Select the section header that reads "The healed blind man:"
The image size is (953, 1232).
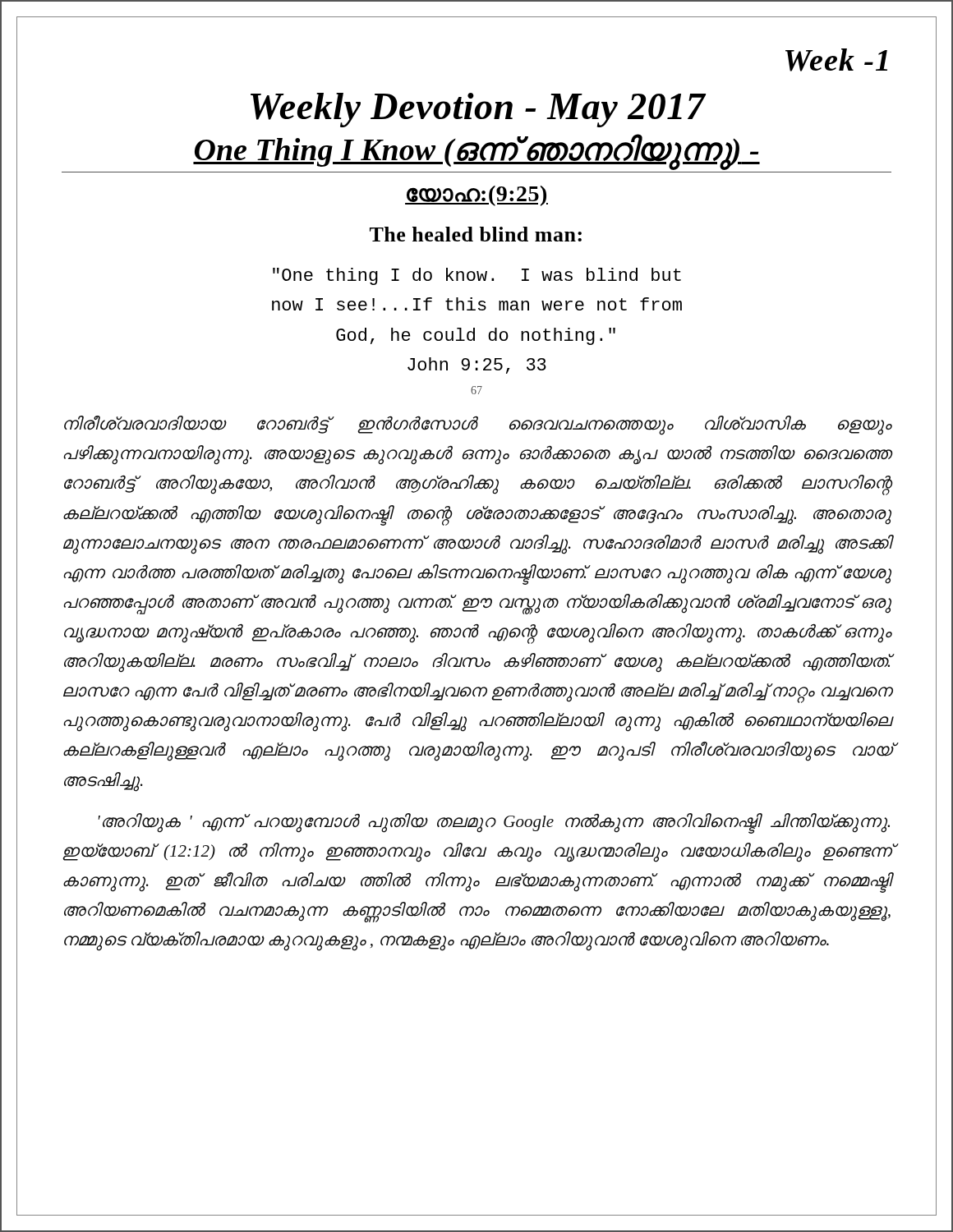pyautogui.click(x=476, y=235)
